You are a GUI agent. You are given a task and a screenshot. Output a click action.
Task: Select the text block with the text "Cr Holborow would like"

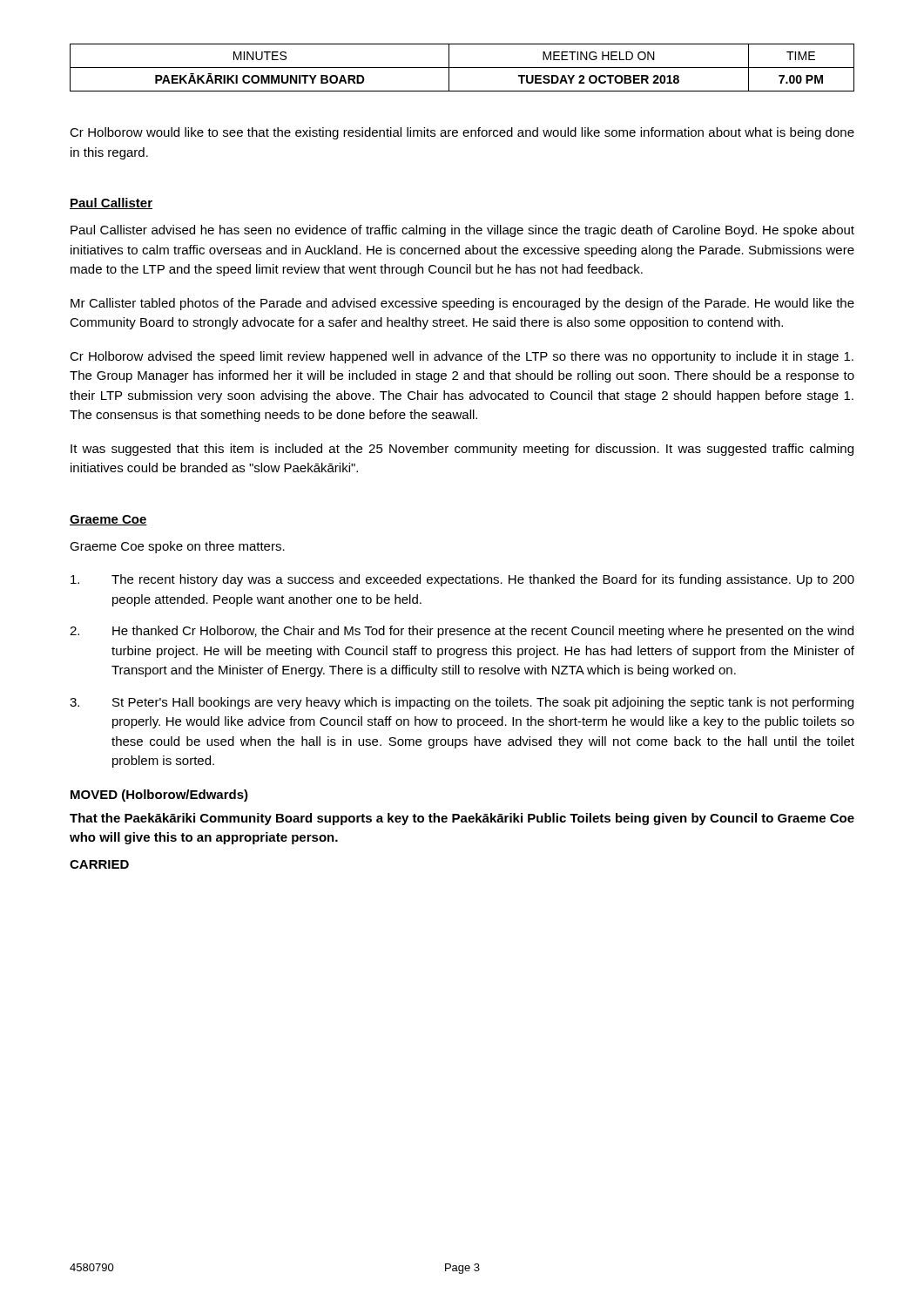[x=462, y=142]
